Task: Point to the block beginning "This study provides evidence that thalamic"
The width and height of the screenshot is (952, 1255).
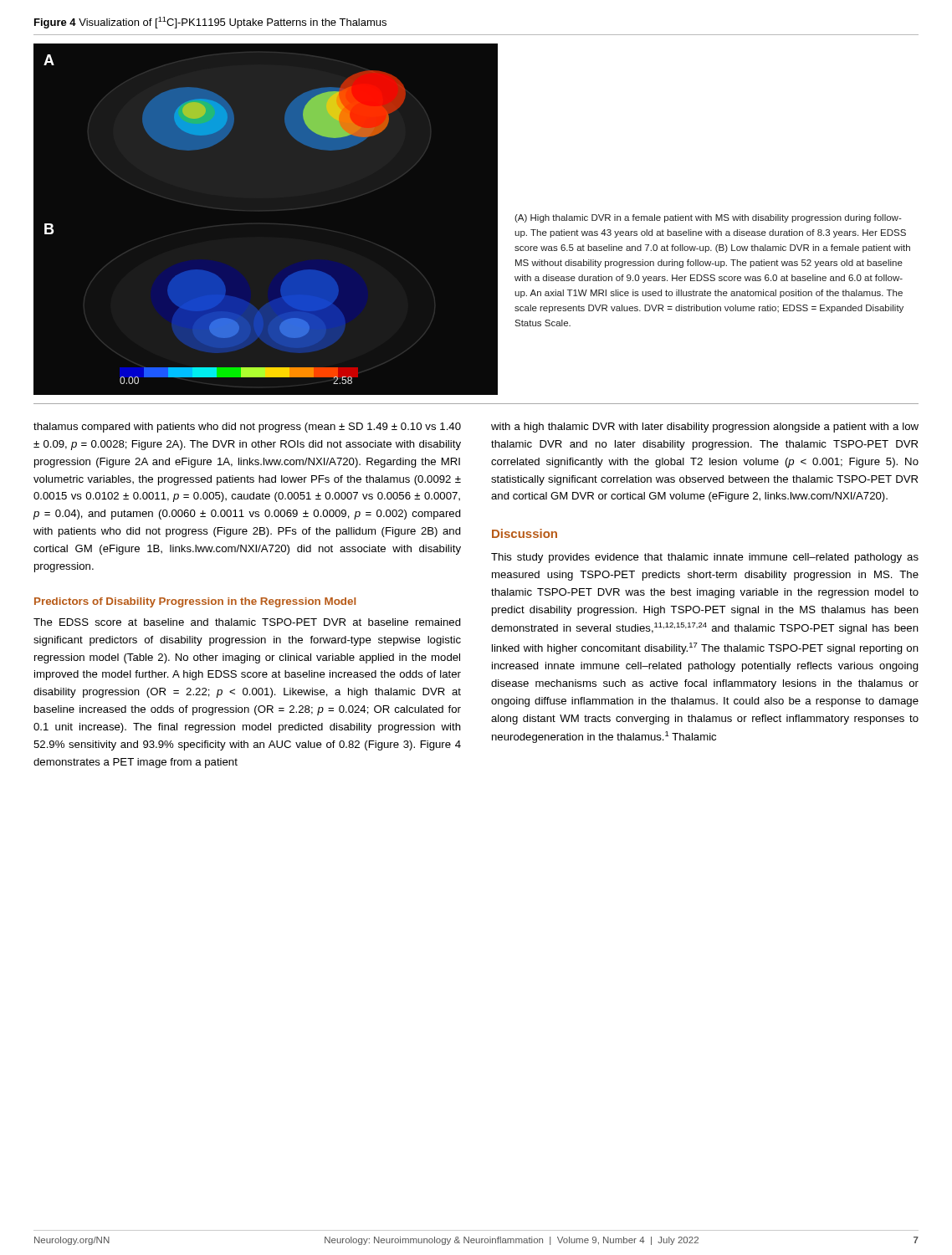Action: 705,647
